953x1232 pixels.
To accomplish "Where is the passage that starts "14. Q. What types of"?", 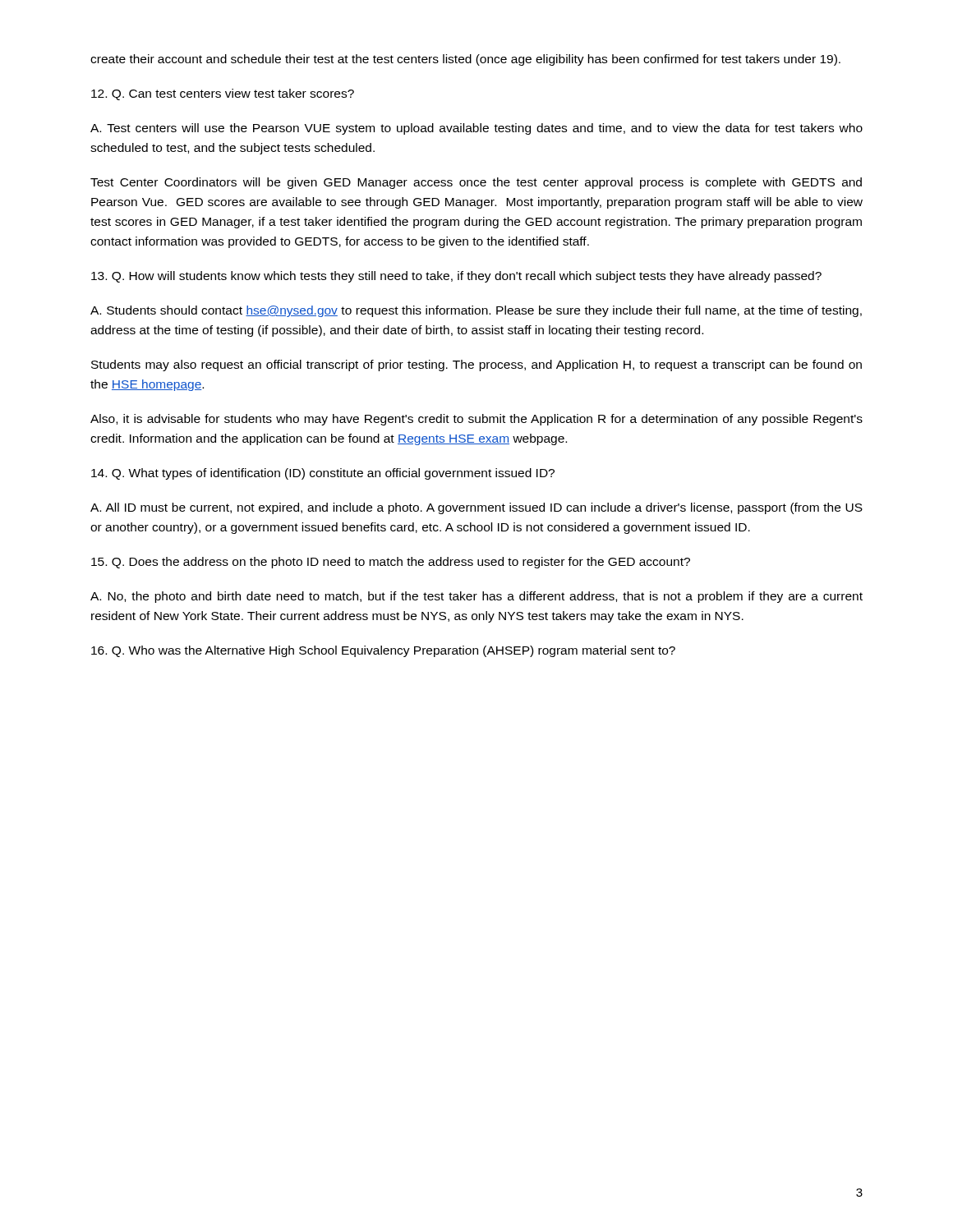I will point(323,473).
